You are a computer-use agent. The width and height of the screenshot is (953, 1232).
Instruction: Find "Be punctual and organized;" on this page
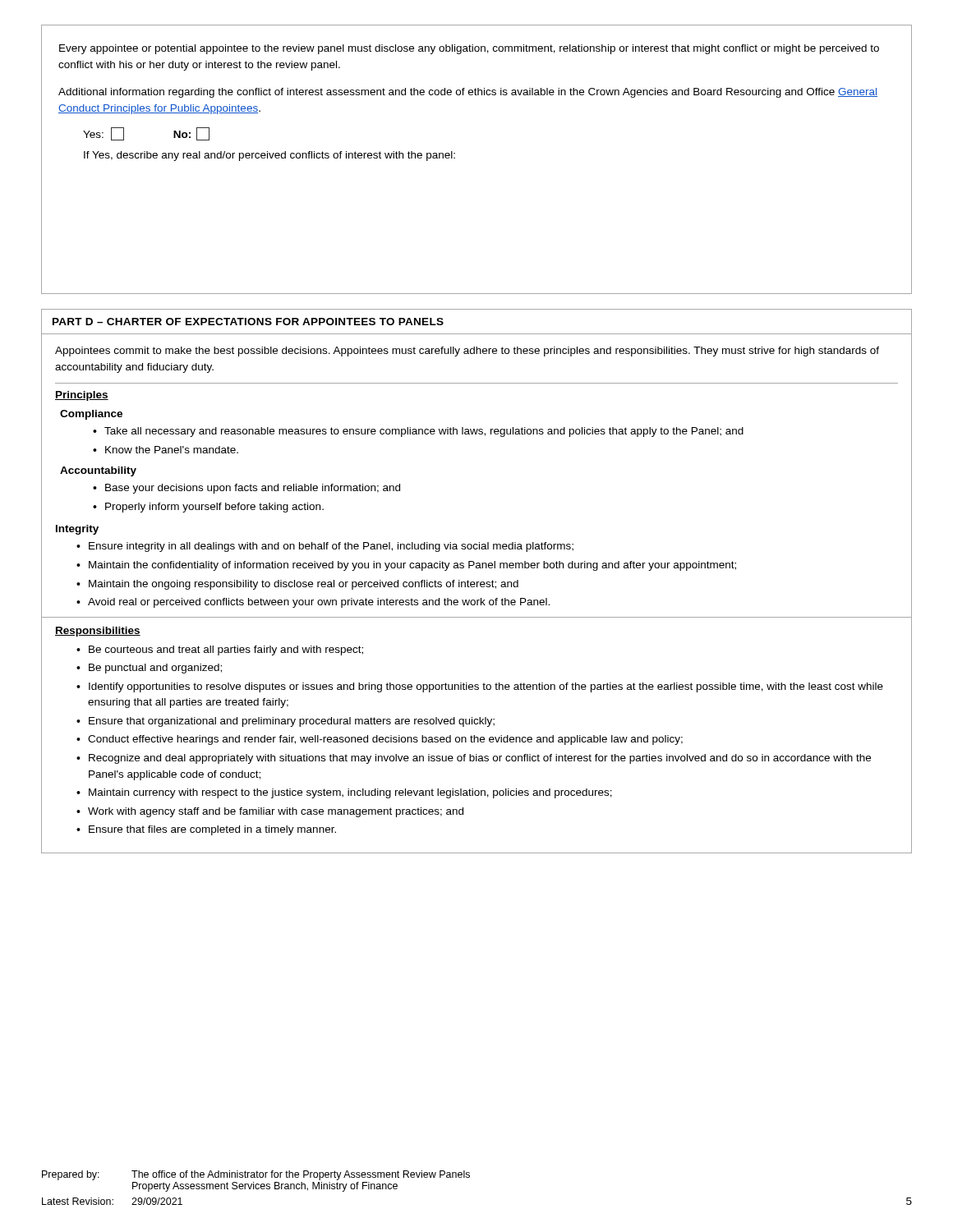(155, 667)
